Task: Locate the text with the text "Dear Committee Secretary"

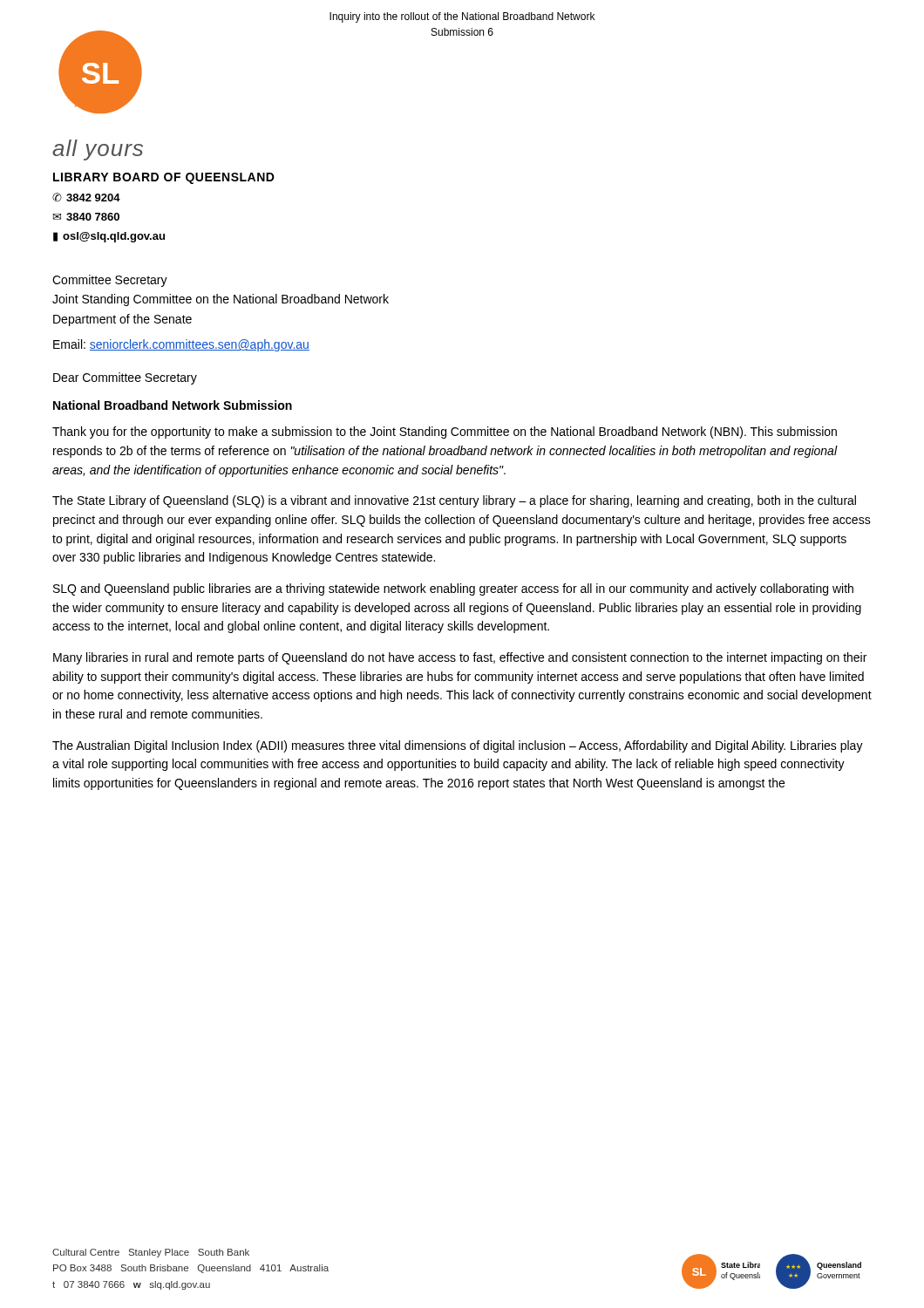Action: [x=125, y=378]
